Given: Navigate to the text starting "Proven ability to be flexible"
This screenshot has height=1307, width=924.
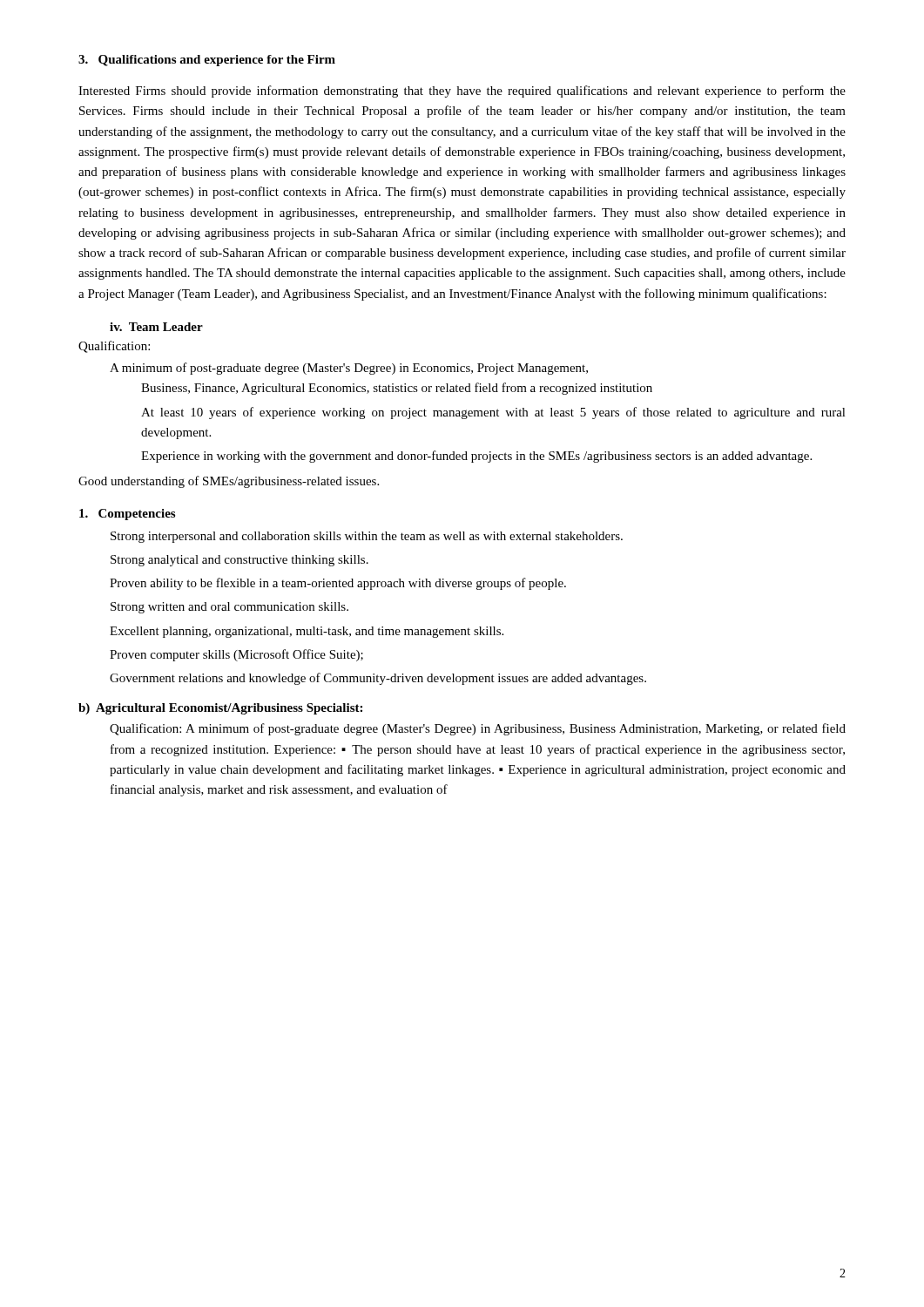Looking at the screenshot, I should pos(338,583).
